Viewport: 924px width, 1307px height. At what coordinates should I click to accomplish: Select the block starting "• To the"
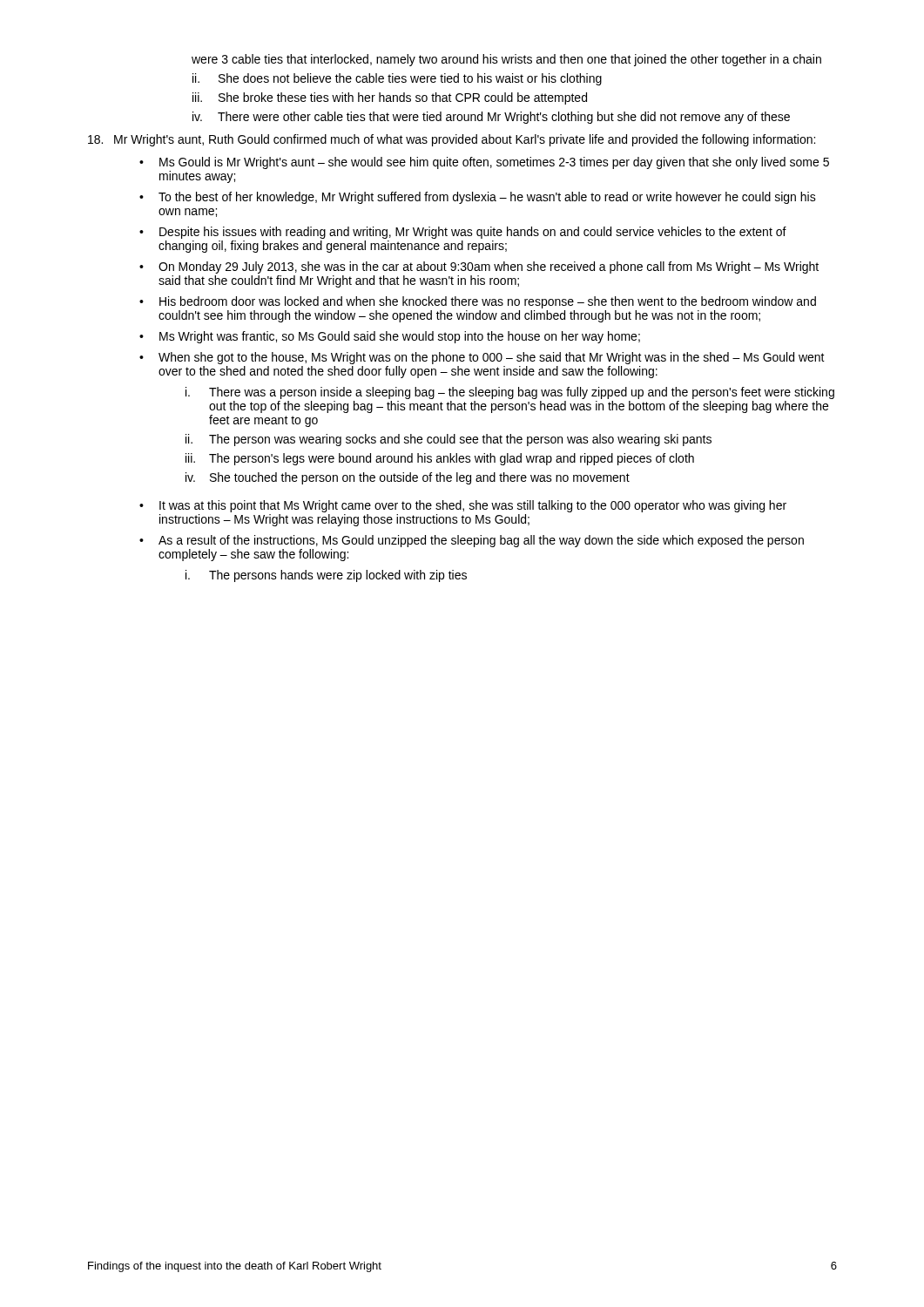488,204
